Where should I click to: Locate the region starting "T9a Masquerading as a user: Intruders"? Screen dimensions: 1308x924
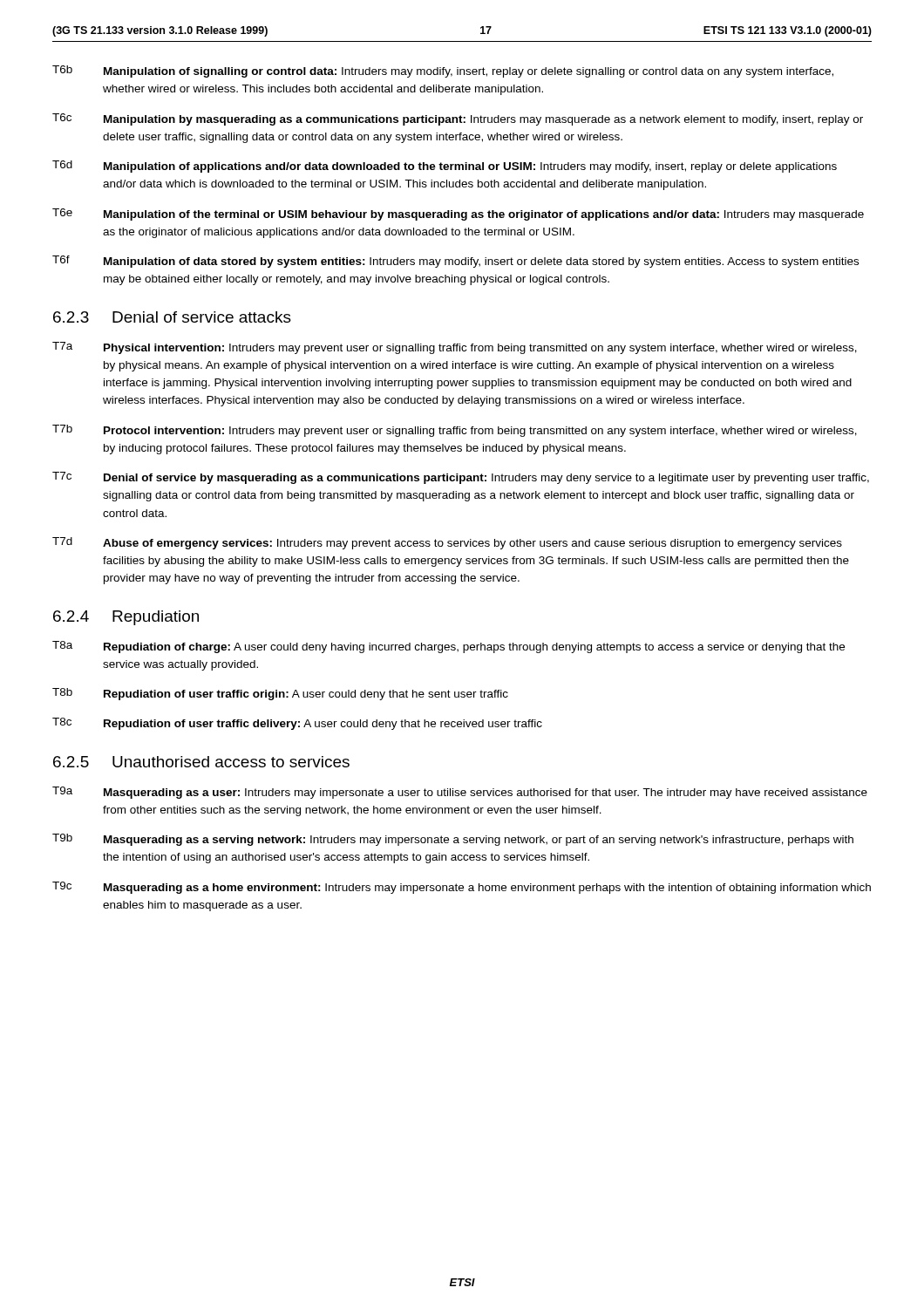coord(462,801)
